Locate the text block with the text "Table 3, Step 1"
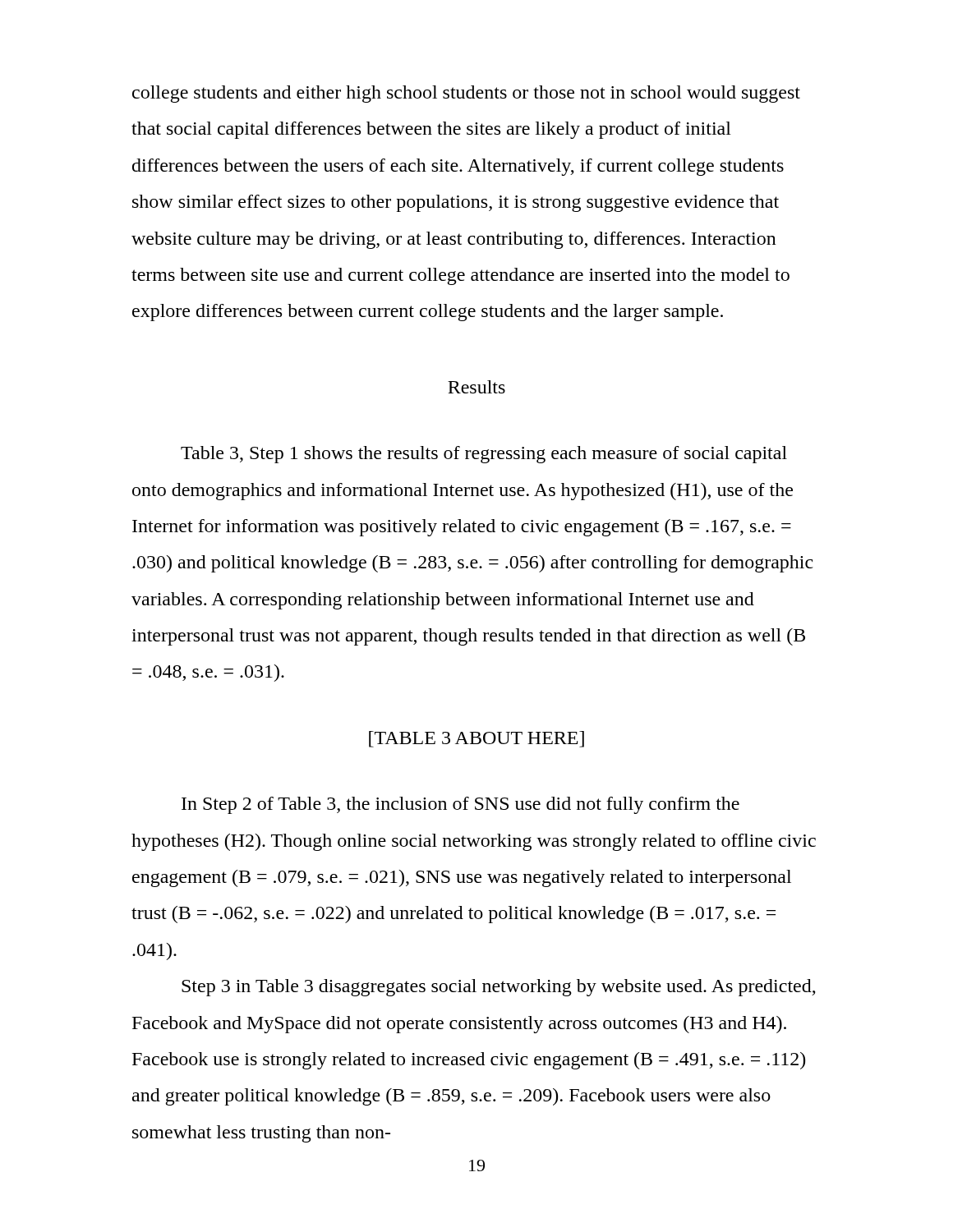This screenshot has width=953, height=1232. (x=476, y=562)
